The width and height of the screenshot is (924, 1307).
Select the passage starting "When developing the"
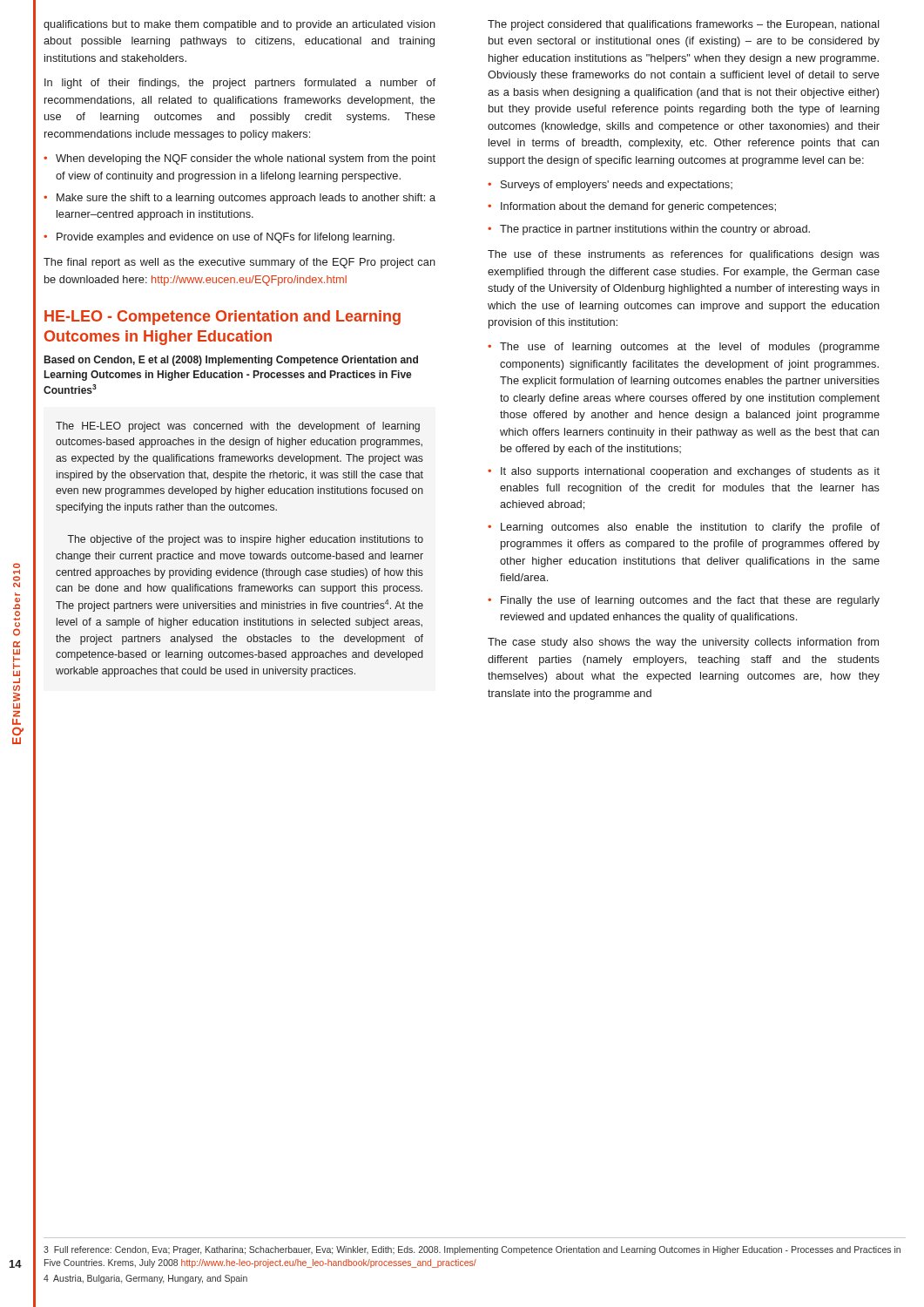pos(246,167)
